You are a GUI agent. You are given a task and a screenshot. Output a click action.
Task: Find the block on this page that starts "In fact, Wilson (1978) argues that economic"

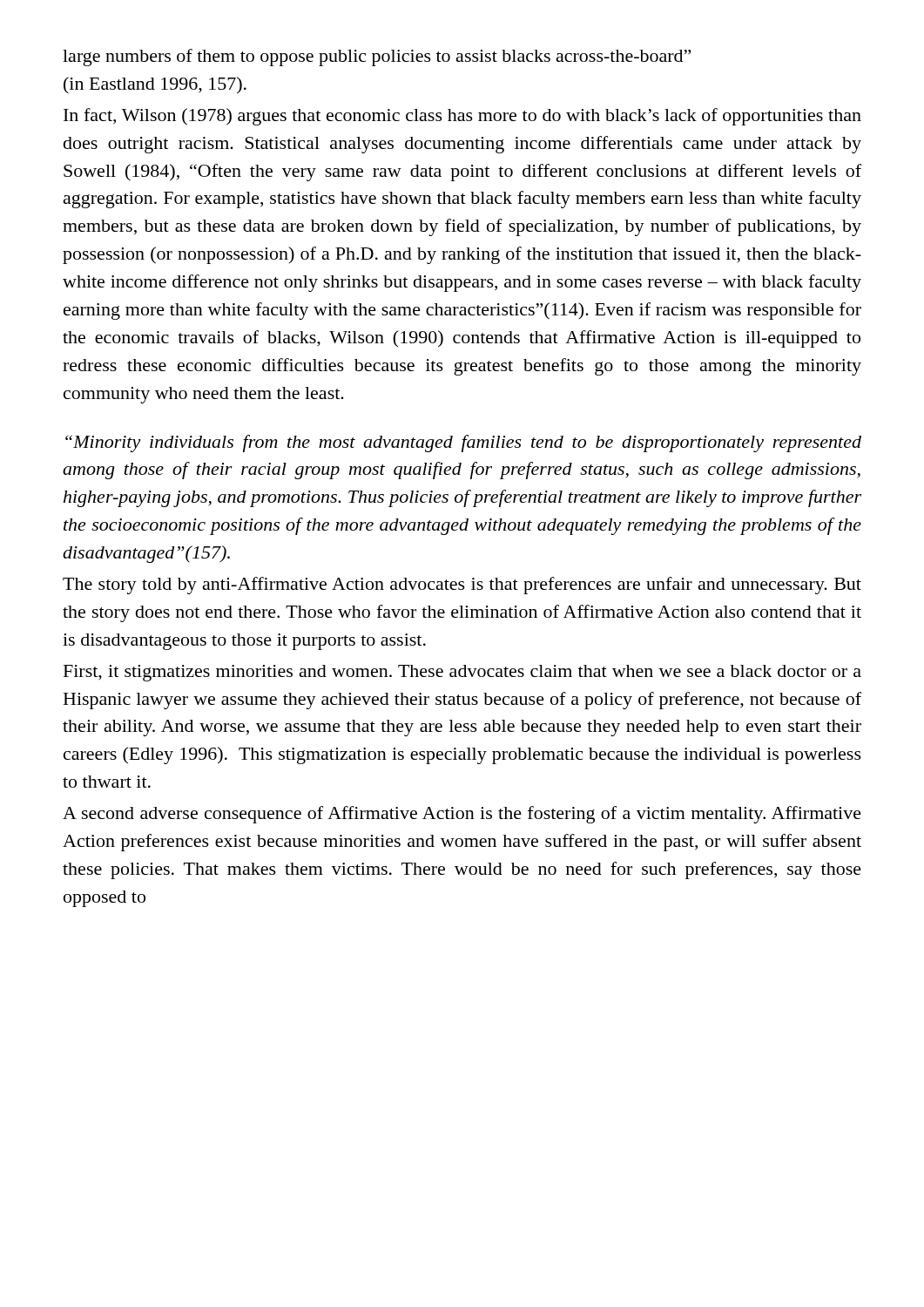click(x=462, y=253)
